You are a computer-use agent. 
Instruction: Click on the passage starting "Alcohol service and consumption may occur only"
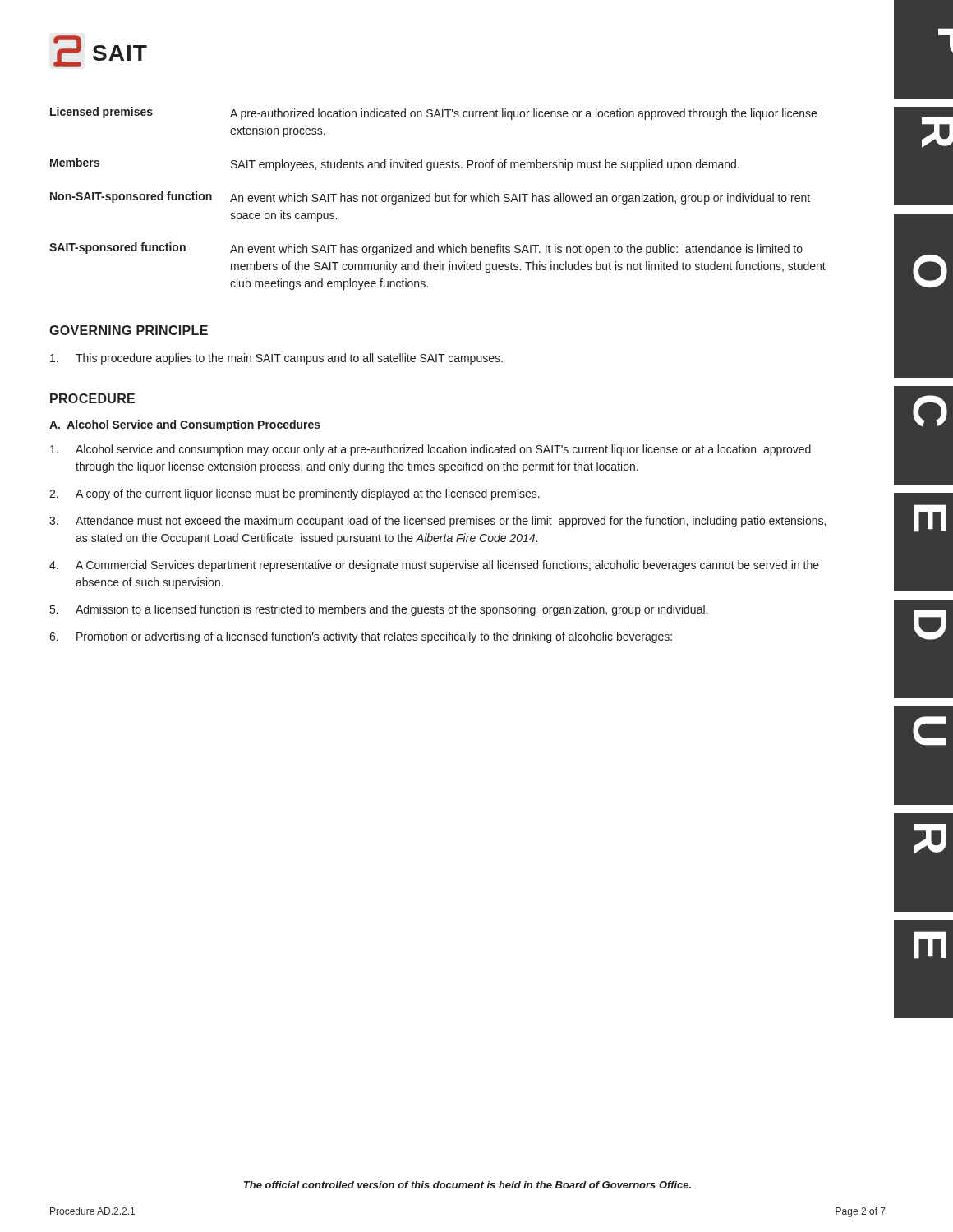pos(440,458)
